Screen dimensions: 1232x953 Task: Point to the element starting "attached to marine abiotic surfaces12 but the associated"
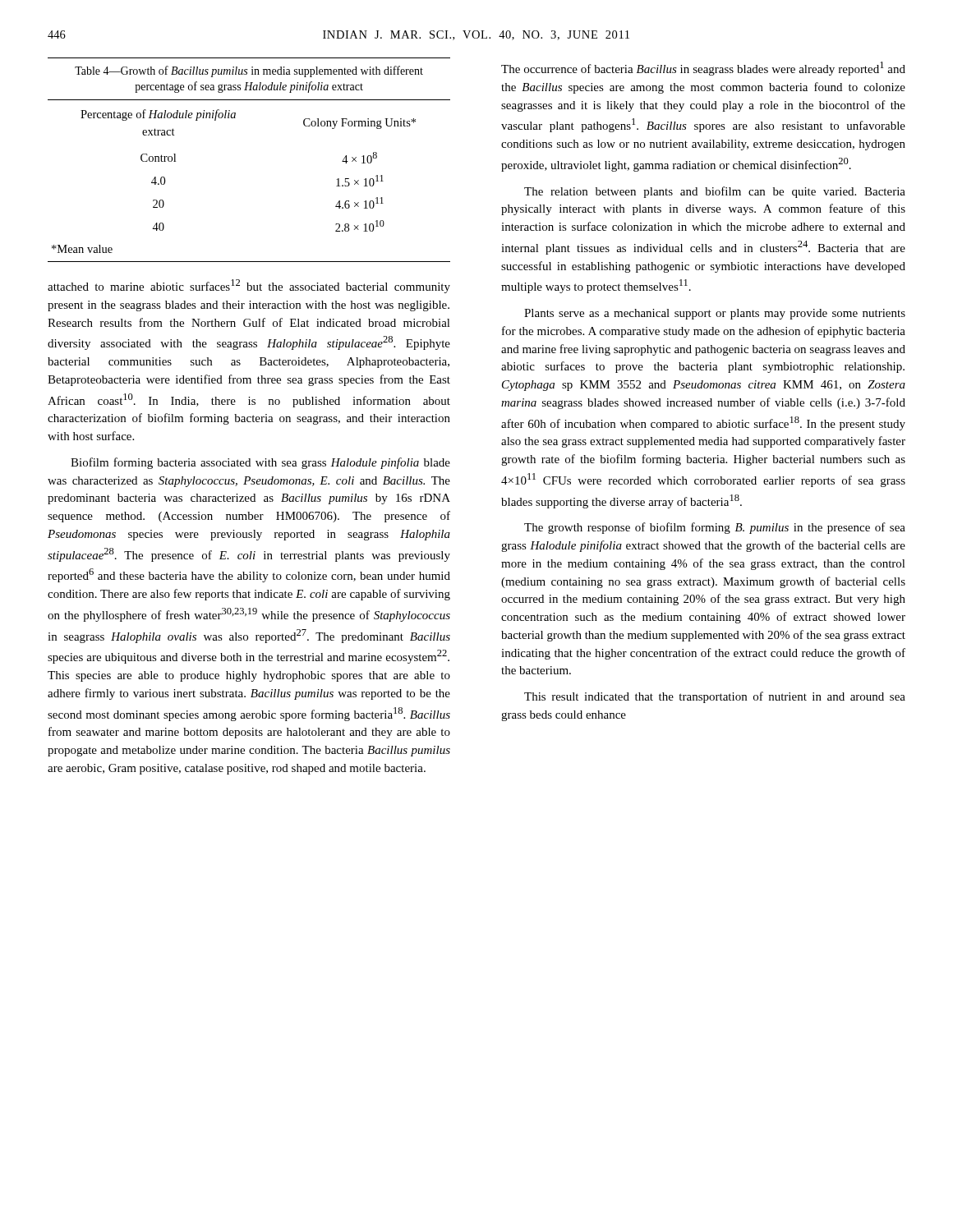[x=249, y=361]
